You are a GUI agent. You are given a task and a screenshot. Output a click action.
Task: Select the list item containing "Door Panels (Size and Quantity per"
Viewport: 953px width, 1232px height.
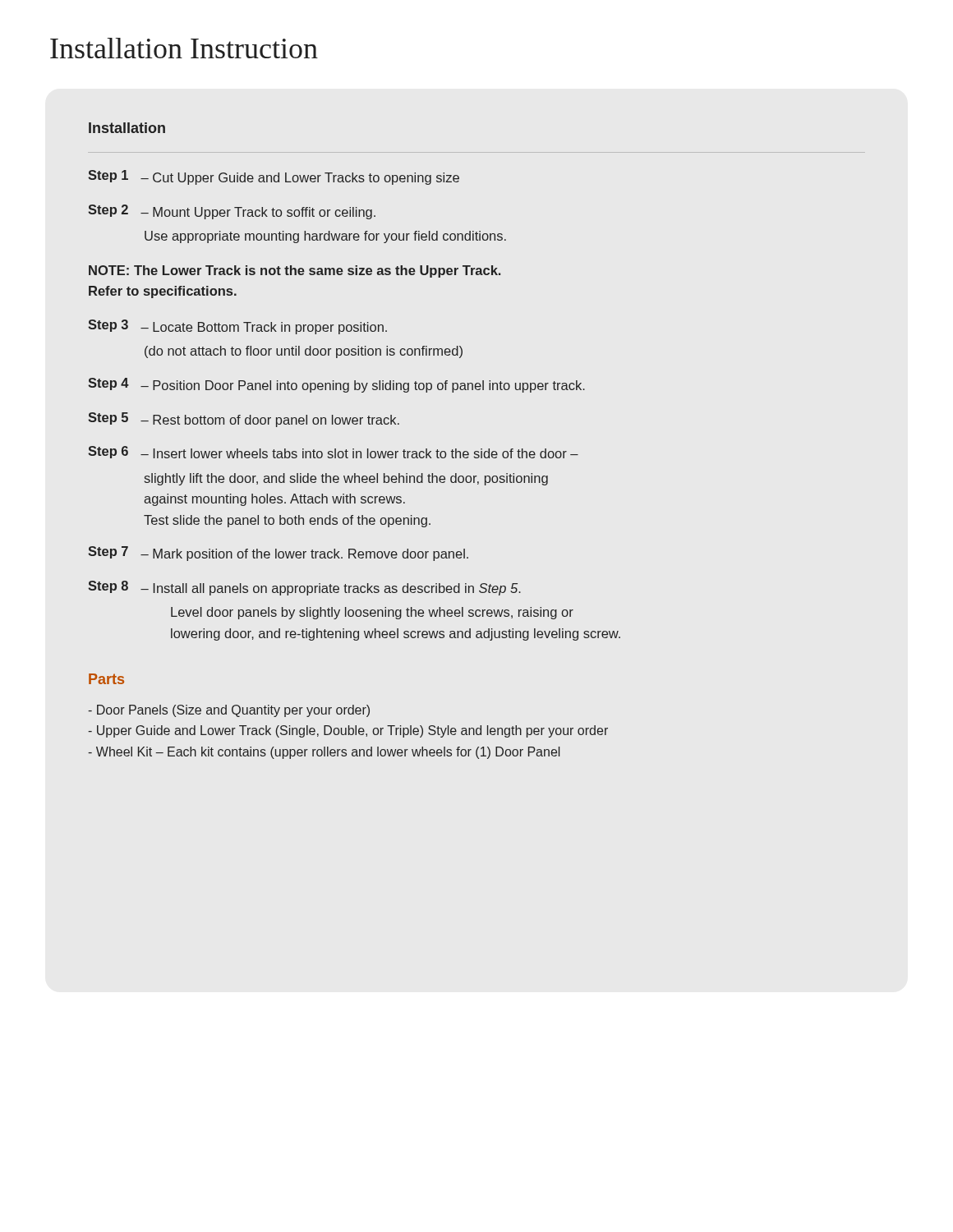(229, 710)
